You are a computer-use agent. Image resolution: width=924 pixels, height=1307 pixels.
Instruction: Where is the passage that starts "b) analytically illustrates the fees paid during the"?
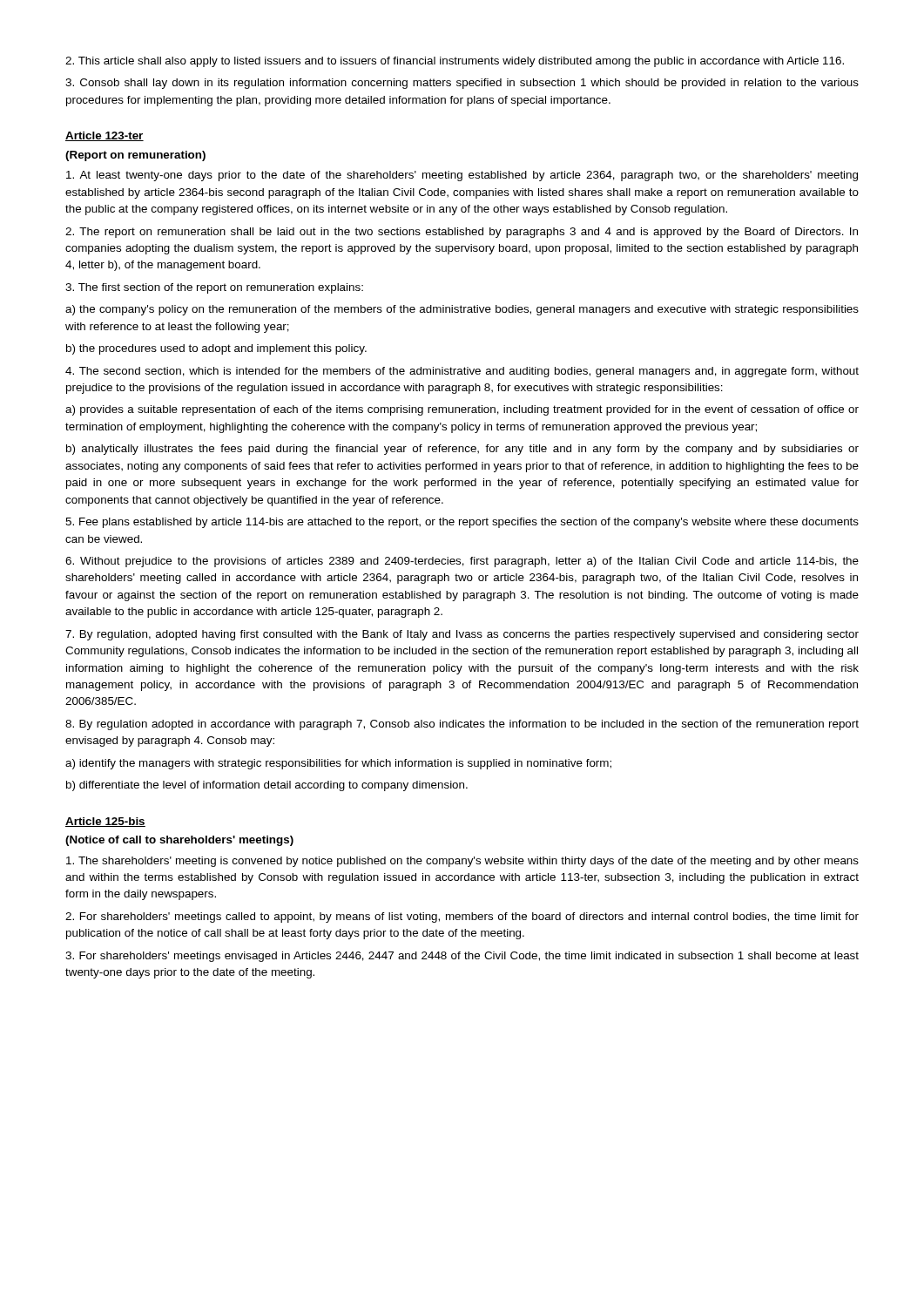click(462, 474)
